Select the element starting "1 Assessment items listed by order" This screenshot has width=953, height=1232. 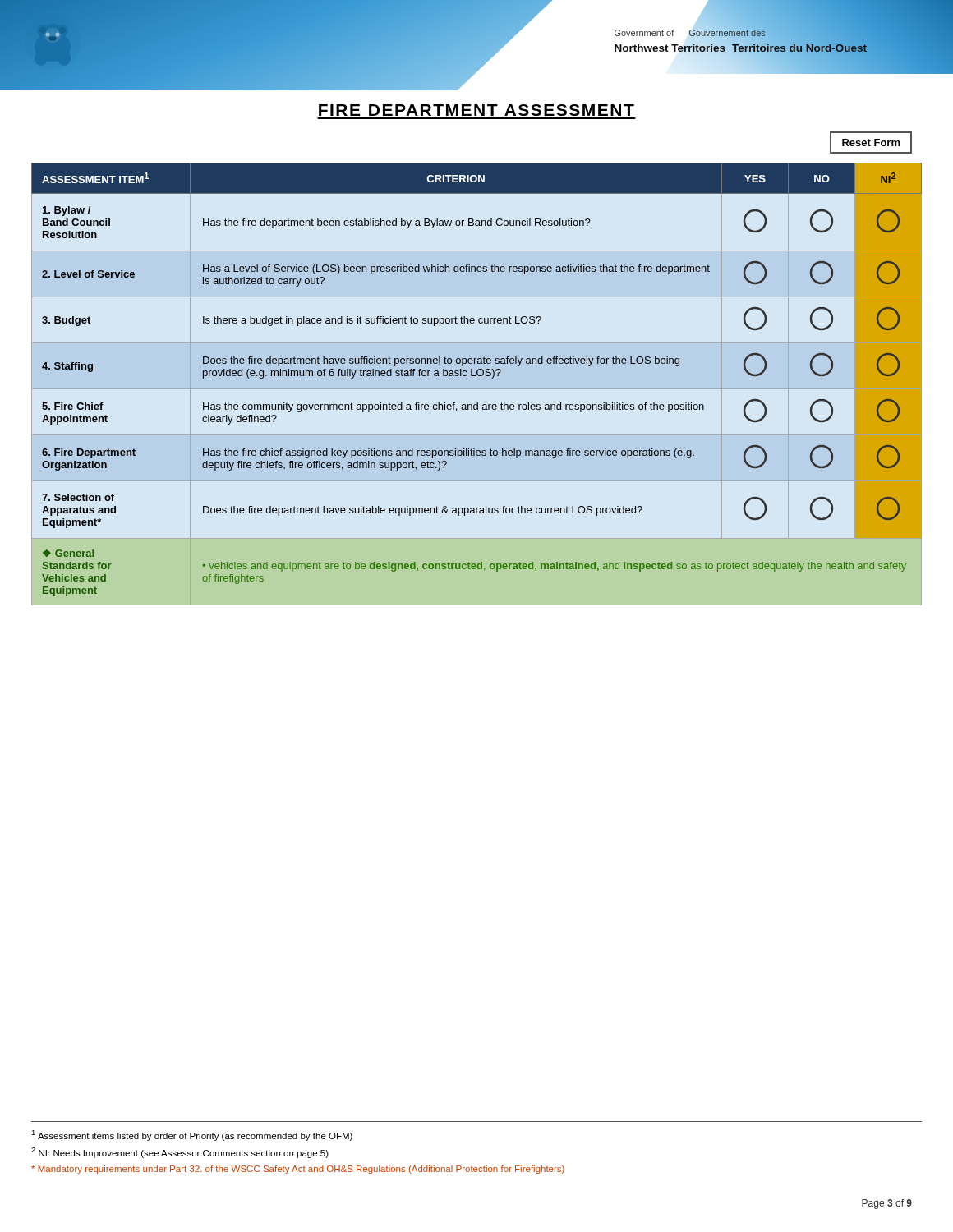pyautogui.click(x=192, y=1135)
